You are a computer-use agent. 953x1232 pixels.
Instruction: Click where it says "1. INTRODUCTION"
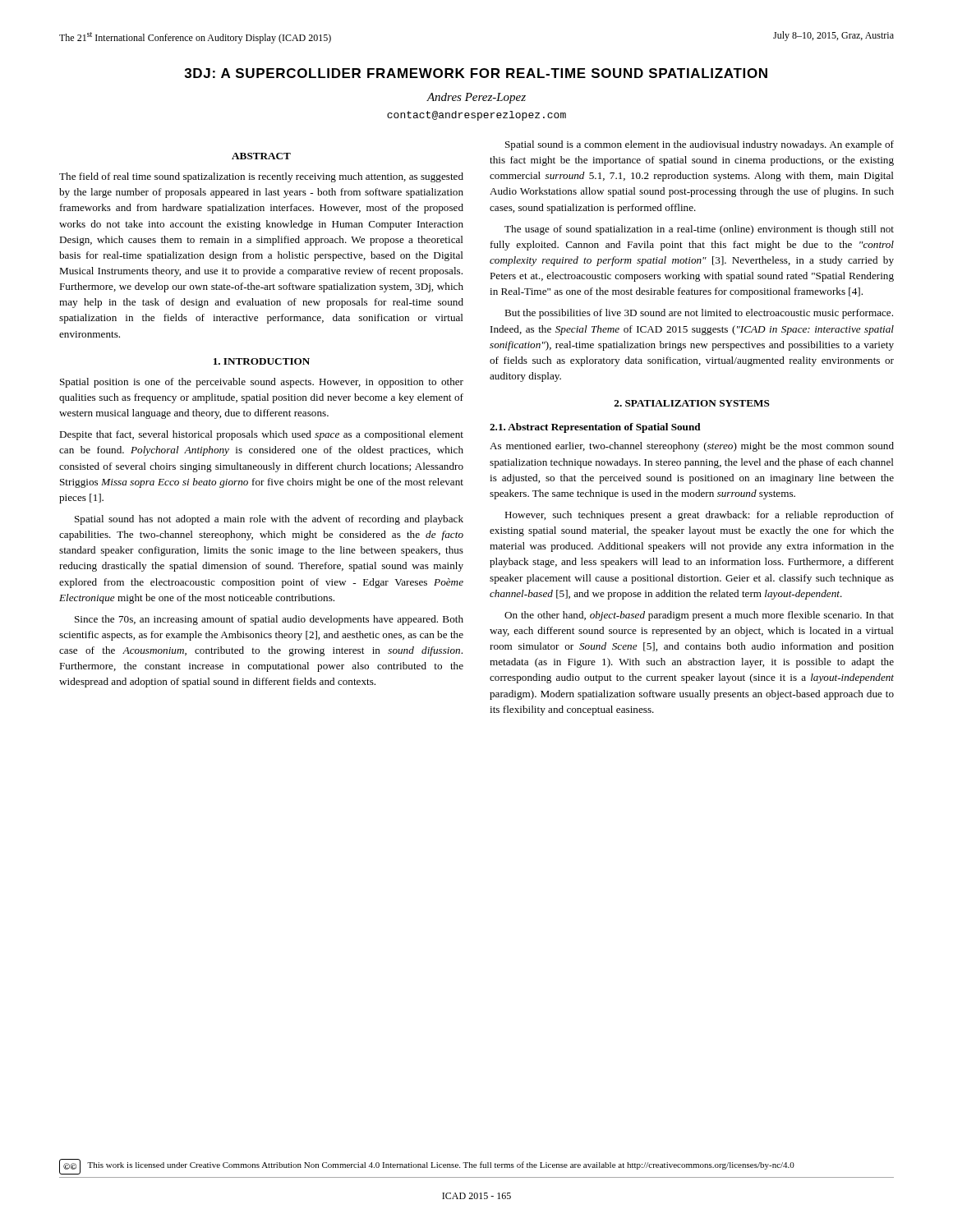pyautogui.click(x=261, y=361)
